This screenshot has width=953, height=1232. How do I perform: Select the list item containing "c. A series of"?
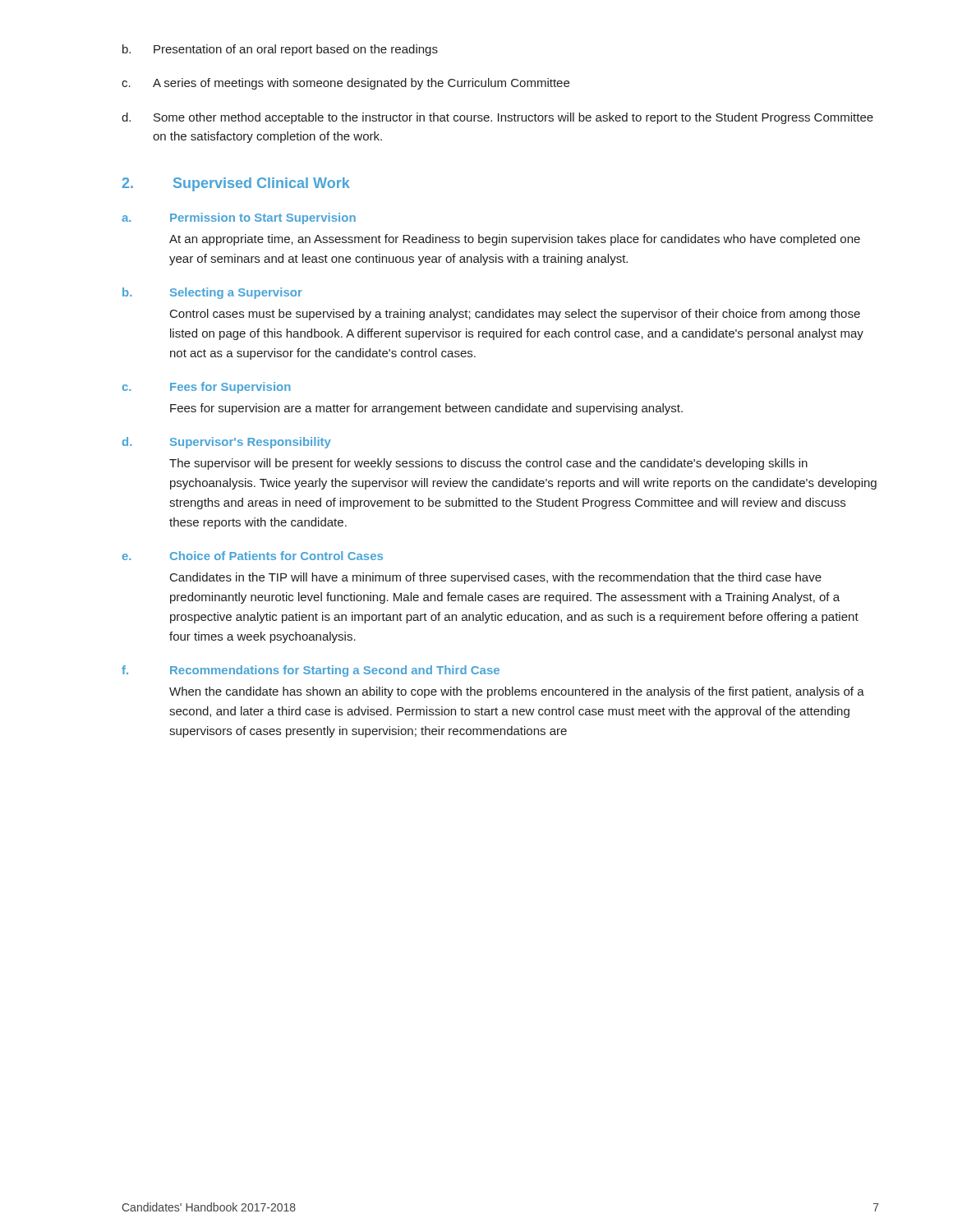(x=500, y=83)
